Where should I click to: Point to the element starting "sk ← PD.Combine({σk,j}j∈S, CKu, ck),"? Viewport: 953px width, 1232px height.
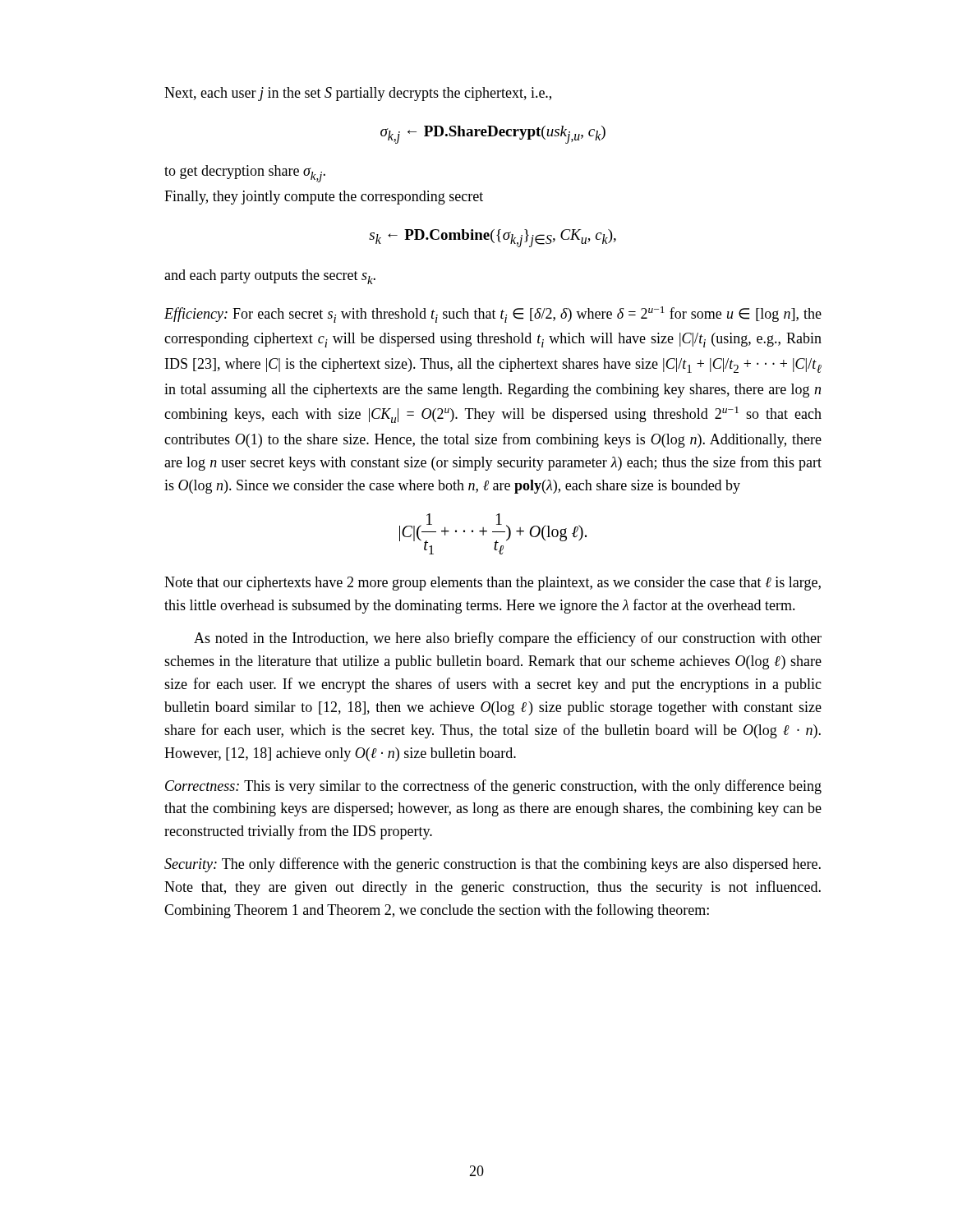493,236
